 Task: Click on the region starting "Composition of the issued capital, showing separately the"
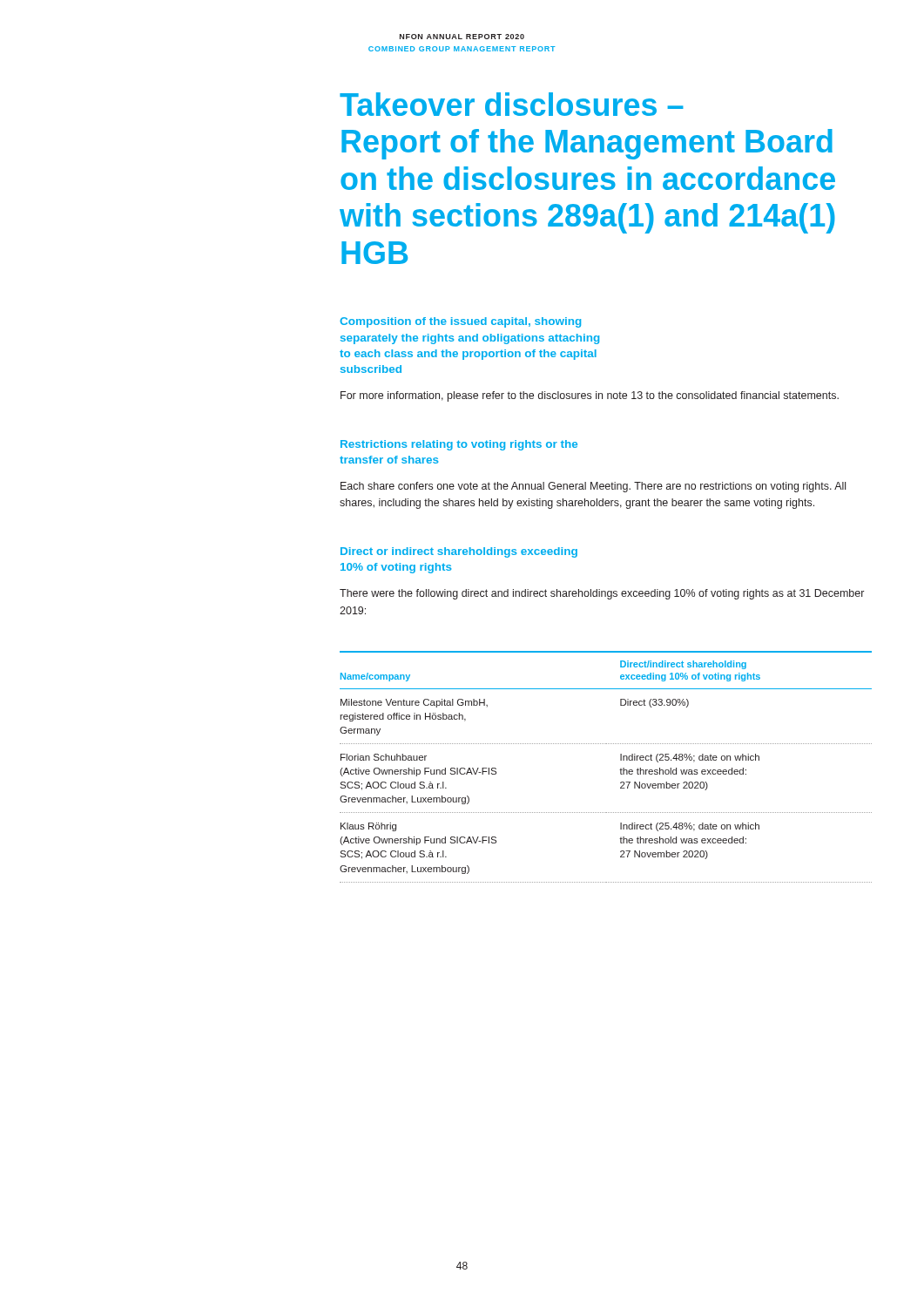[x=470, y=345]
